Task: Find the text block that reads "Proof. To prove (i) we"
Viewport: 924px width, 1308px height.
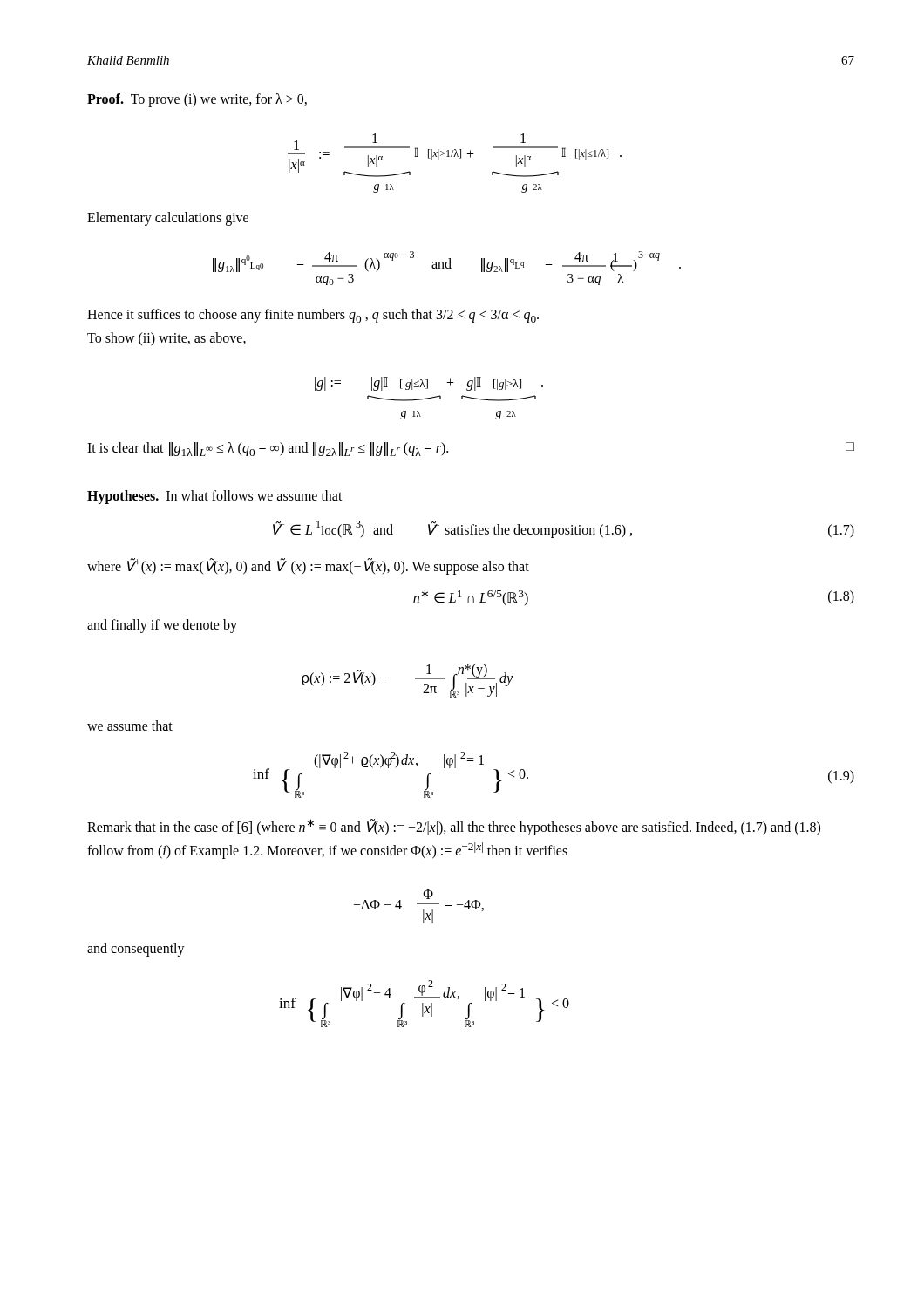Action: [x=197, y=100]
